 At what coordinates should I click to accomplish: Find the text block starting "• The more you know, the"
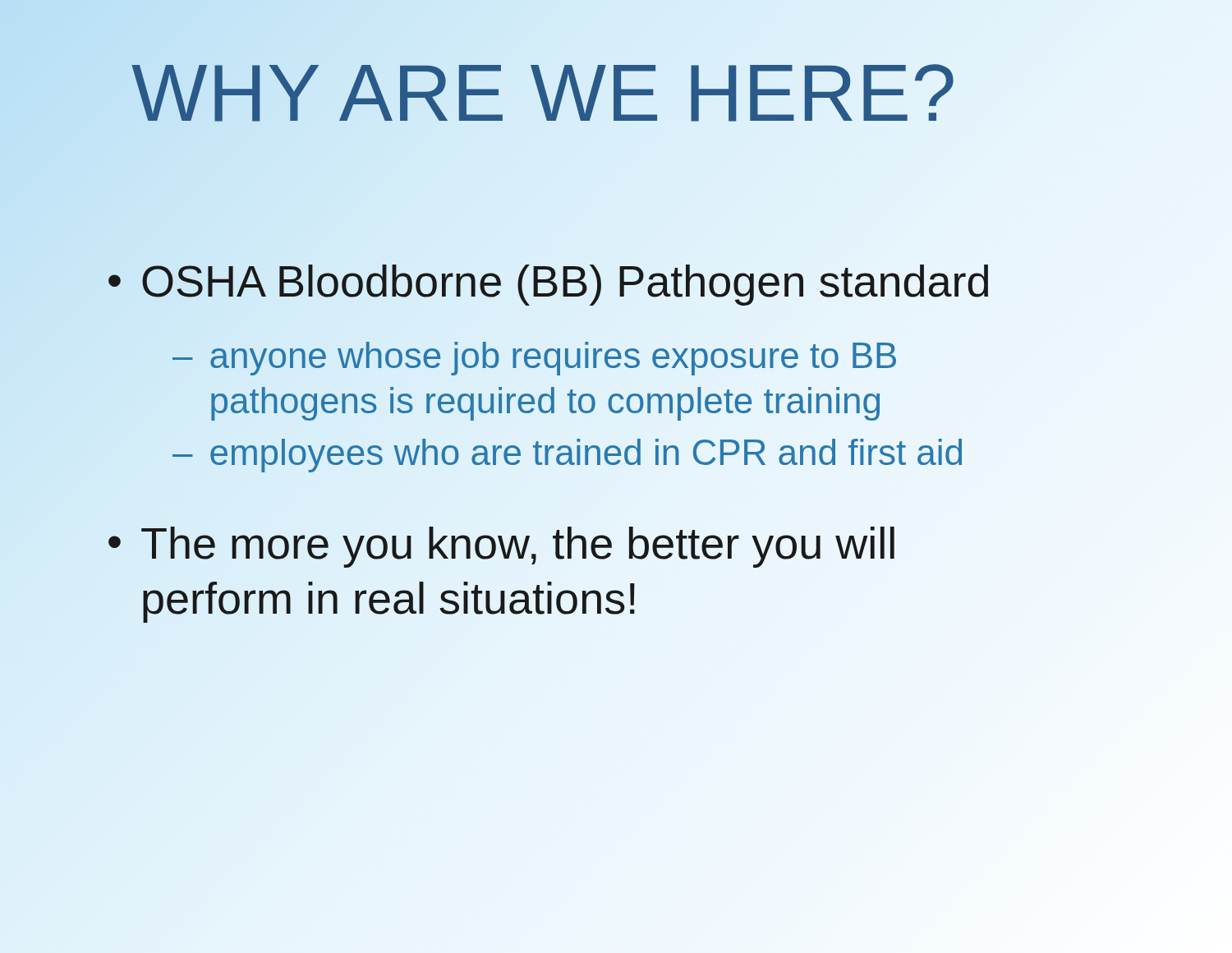(x=637, y=571)
